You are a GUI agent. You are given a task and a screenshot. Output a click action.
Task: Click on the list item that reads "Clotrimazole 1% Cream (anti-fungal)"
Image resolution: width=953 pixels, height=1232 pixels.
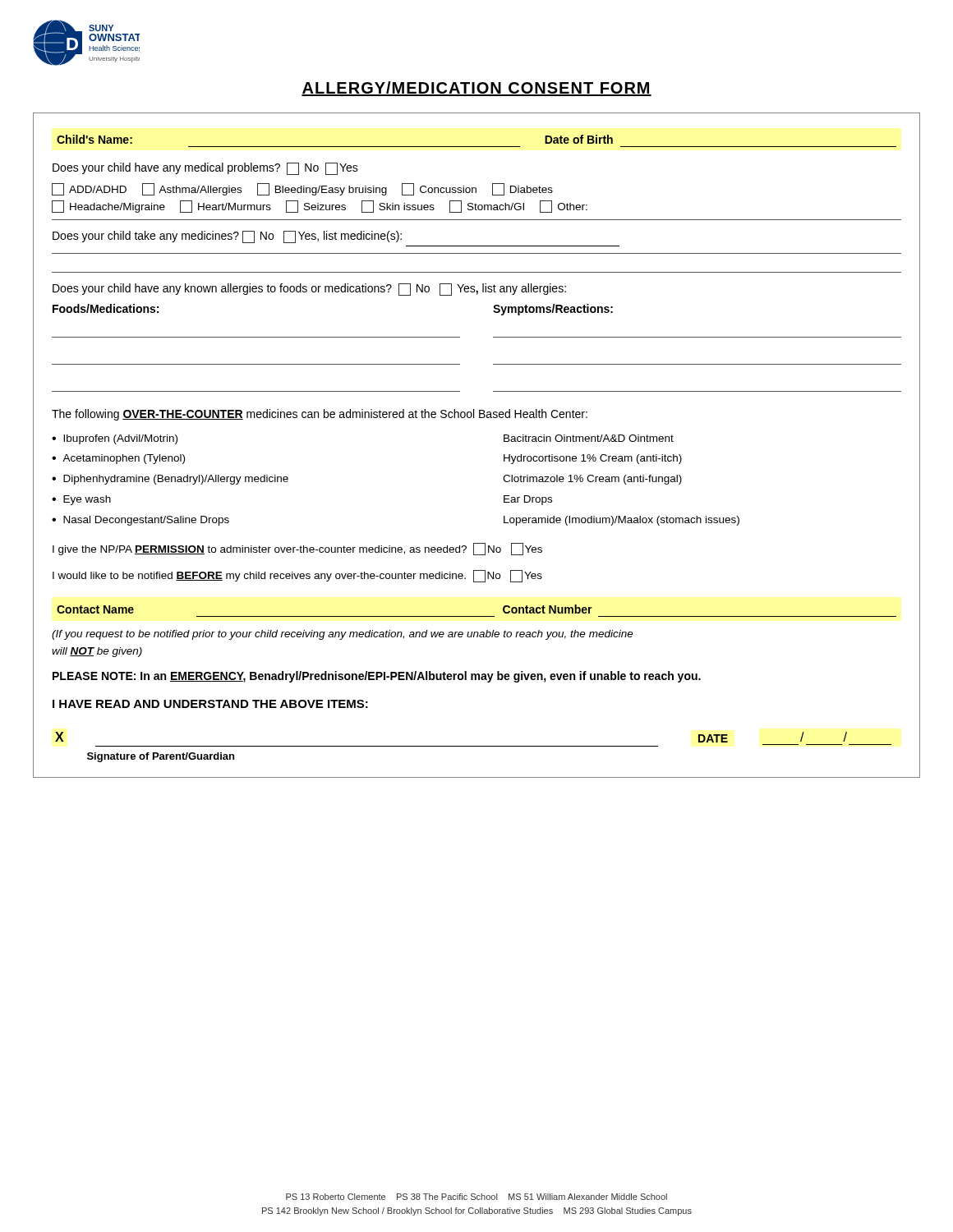click(585, 479)
